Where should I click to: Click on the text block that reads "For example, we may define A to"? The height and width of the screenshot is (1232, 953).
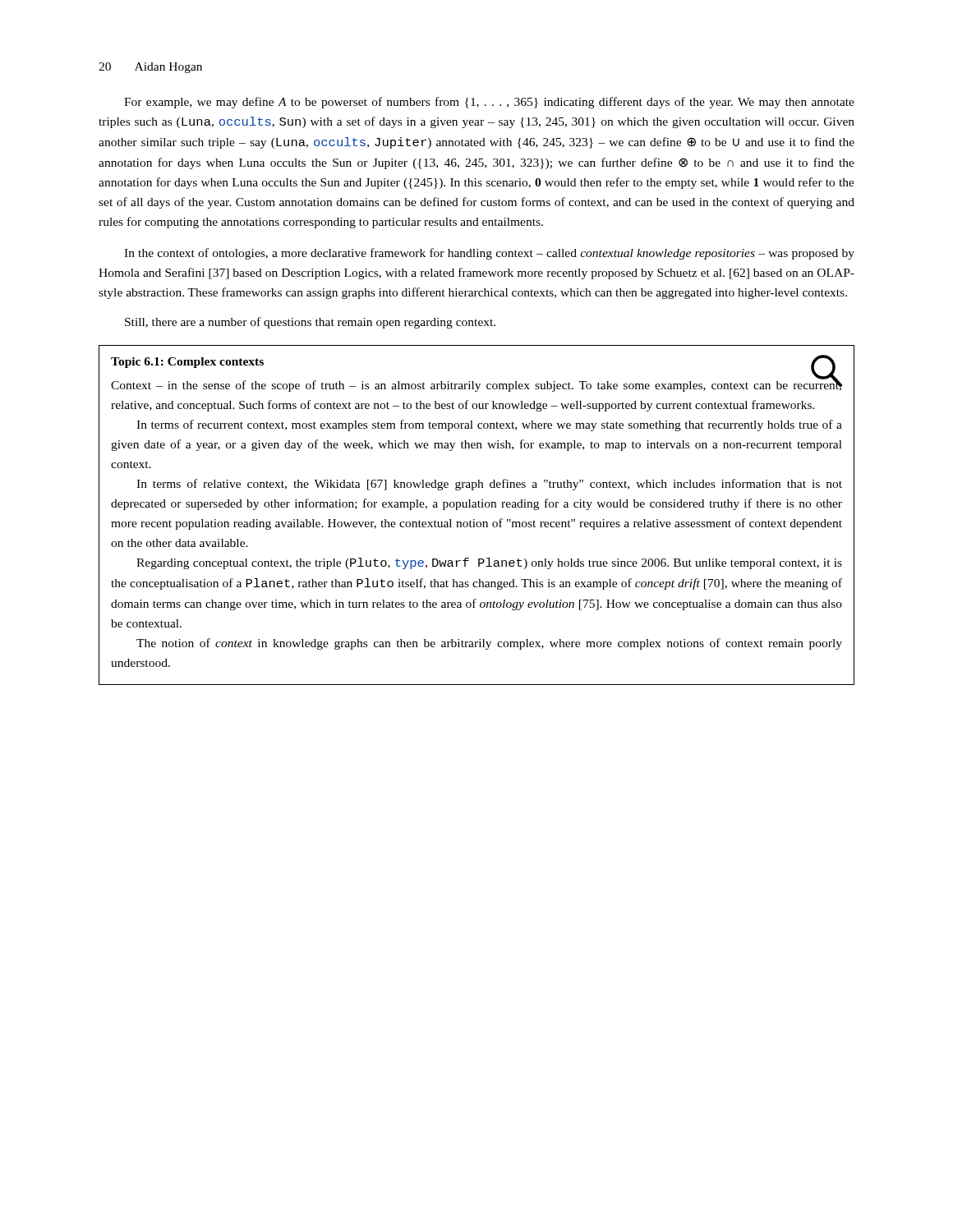tap(476, 162)
